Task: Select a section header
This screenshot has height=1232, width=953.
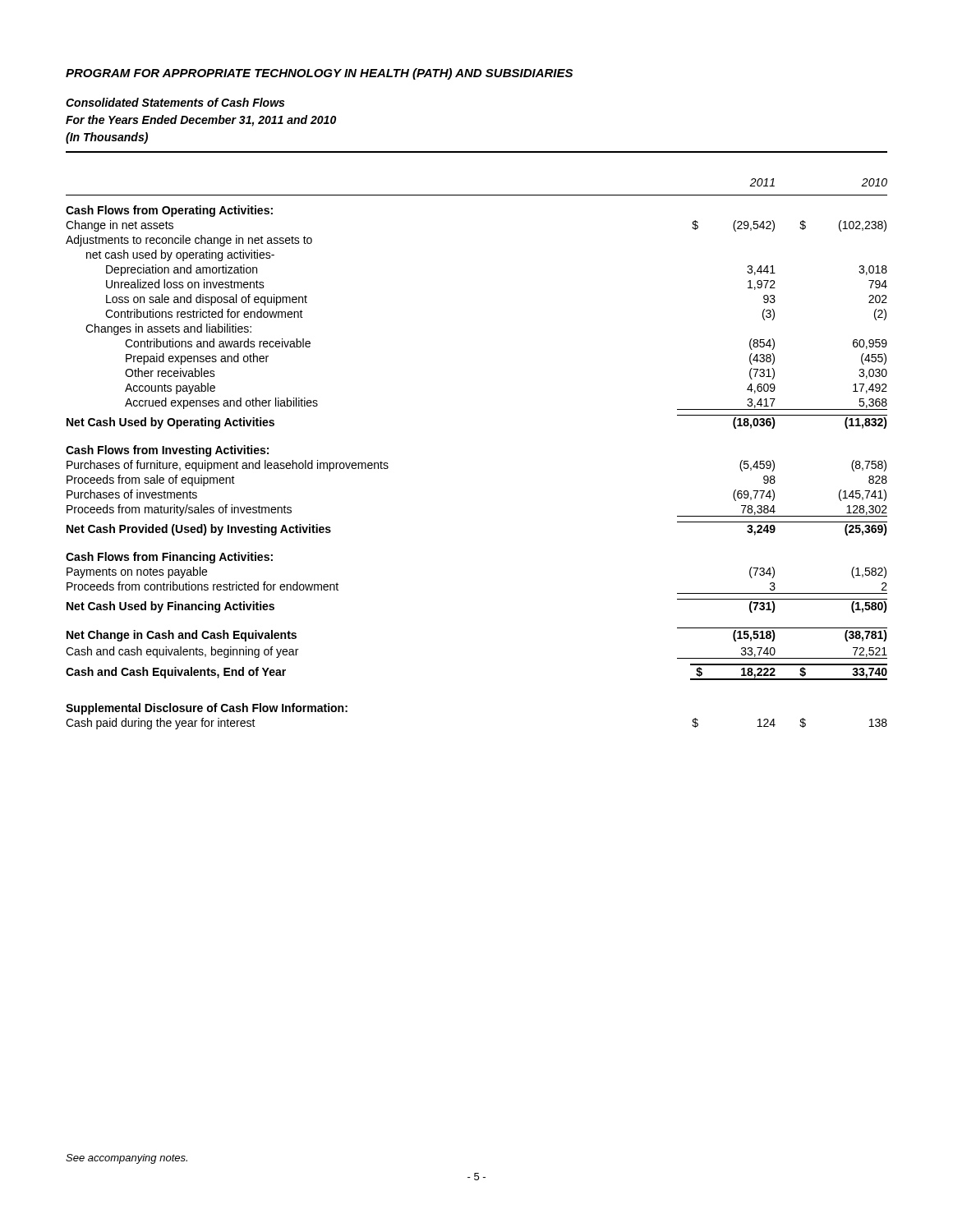Action: pyautogui.click(x=476, y=124)
